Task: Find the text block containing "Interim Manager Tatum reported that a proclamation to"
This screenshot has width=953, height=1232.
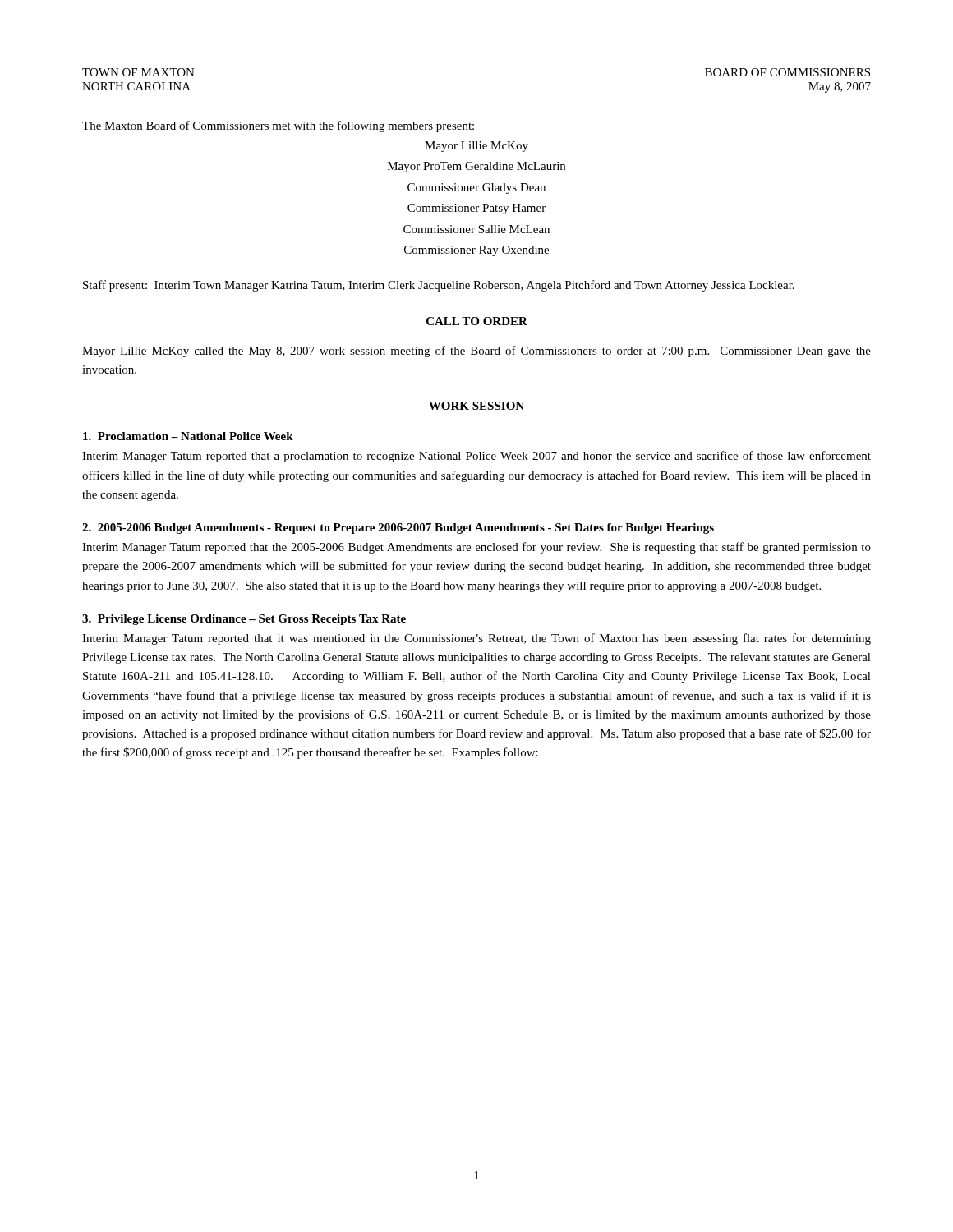Action: pyautogui.click(x=476, y=475)
